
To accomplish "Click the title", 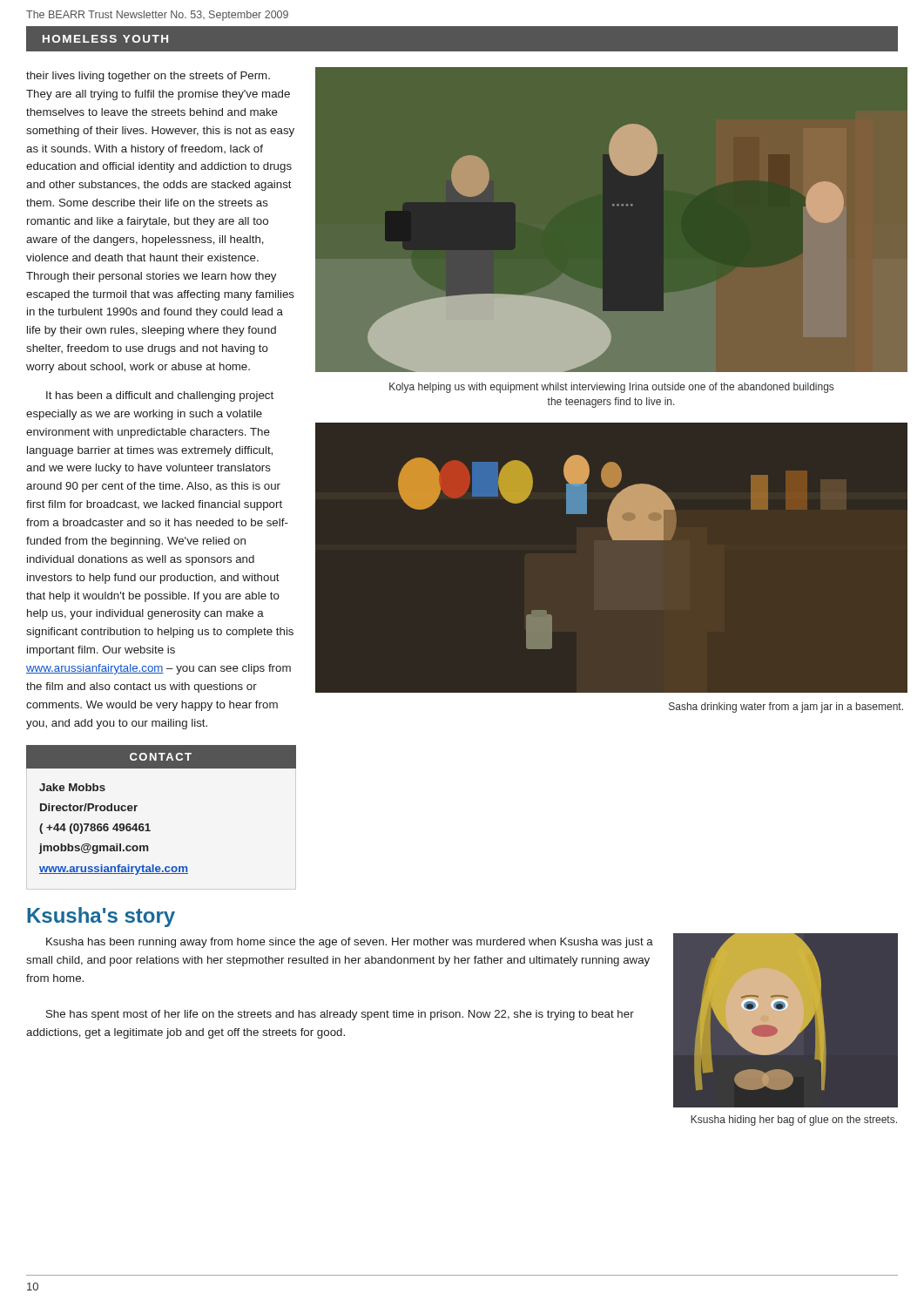I will 101,915.
